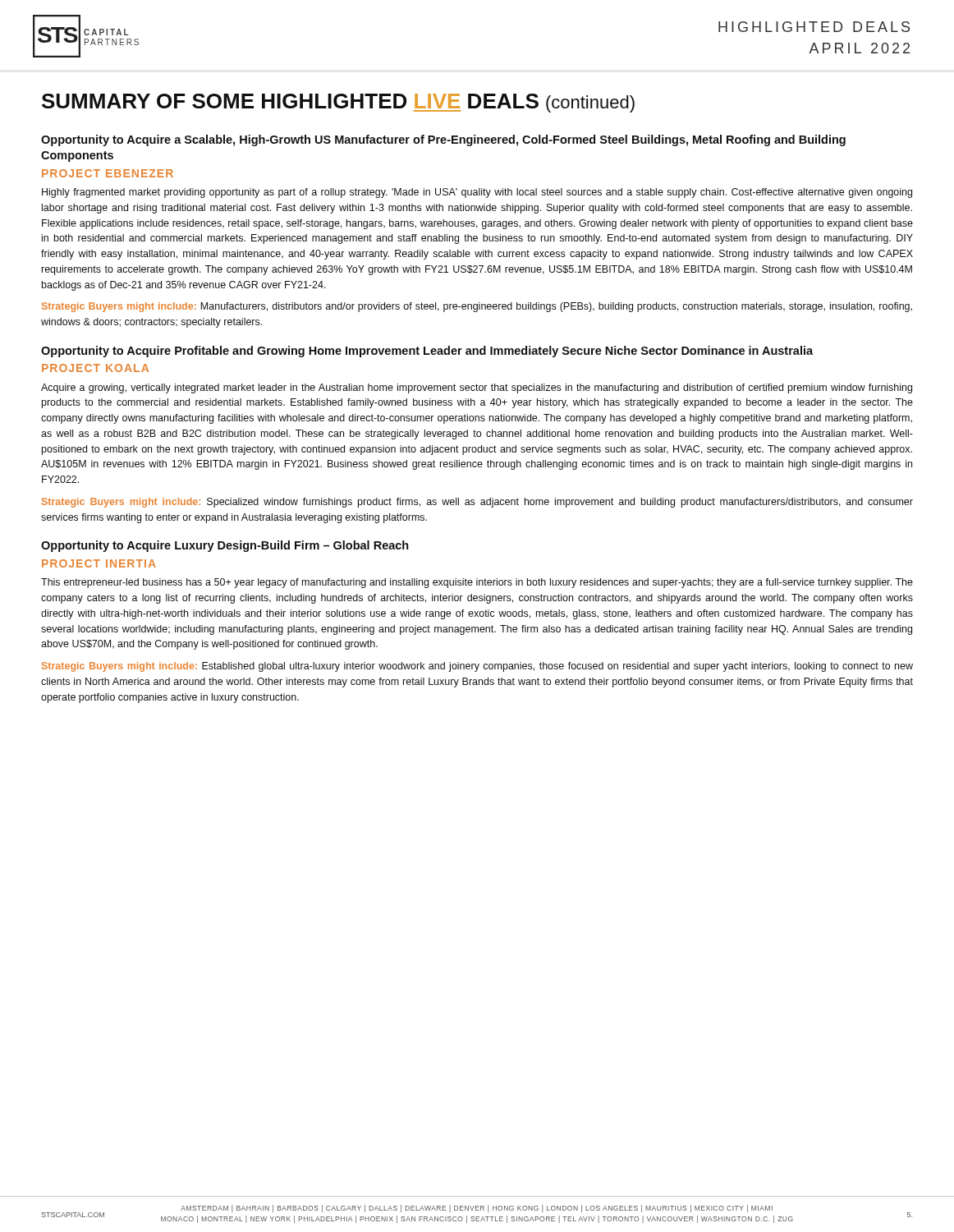
Task: Where is the passage that starts "Acquire a growing, vertically integrated"?
Action: (477, 434)
